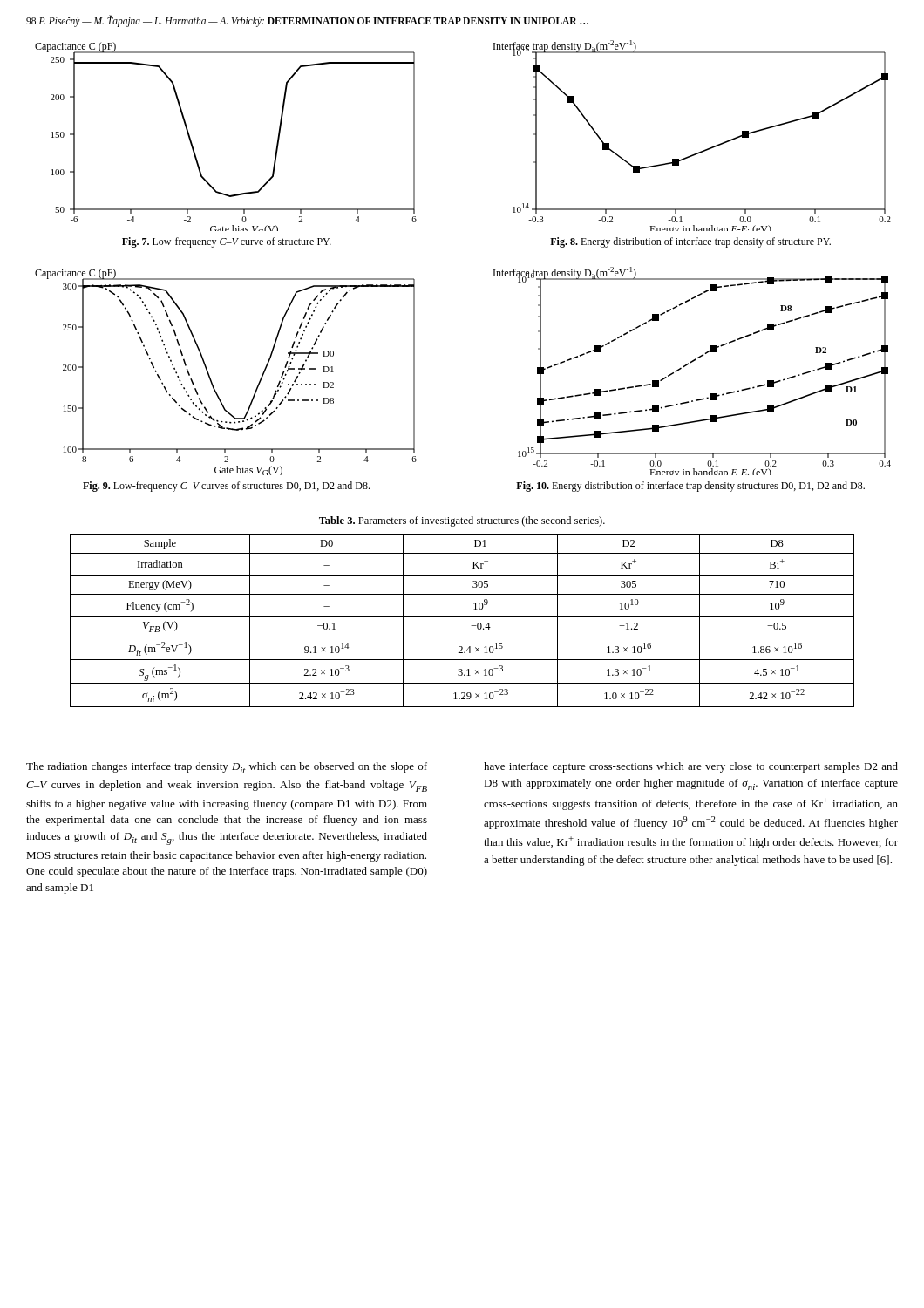Find the text starting "Fig. 9. Low-frequency"
The image size is (924, 1308).
point(227,486)
